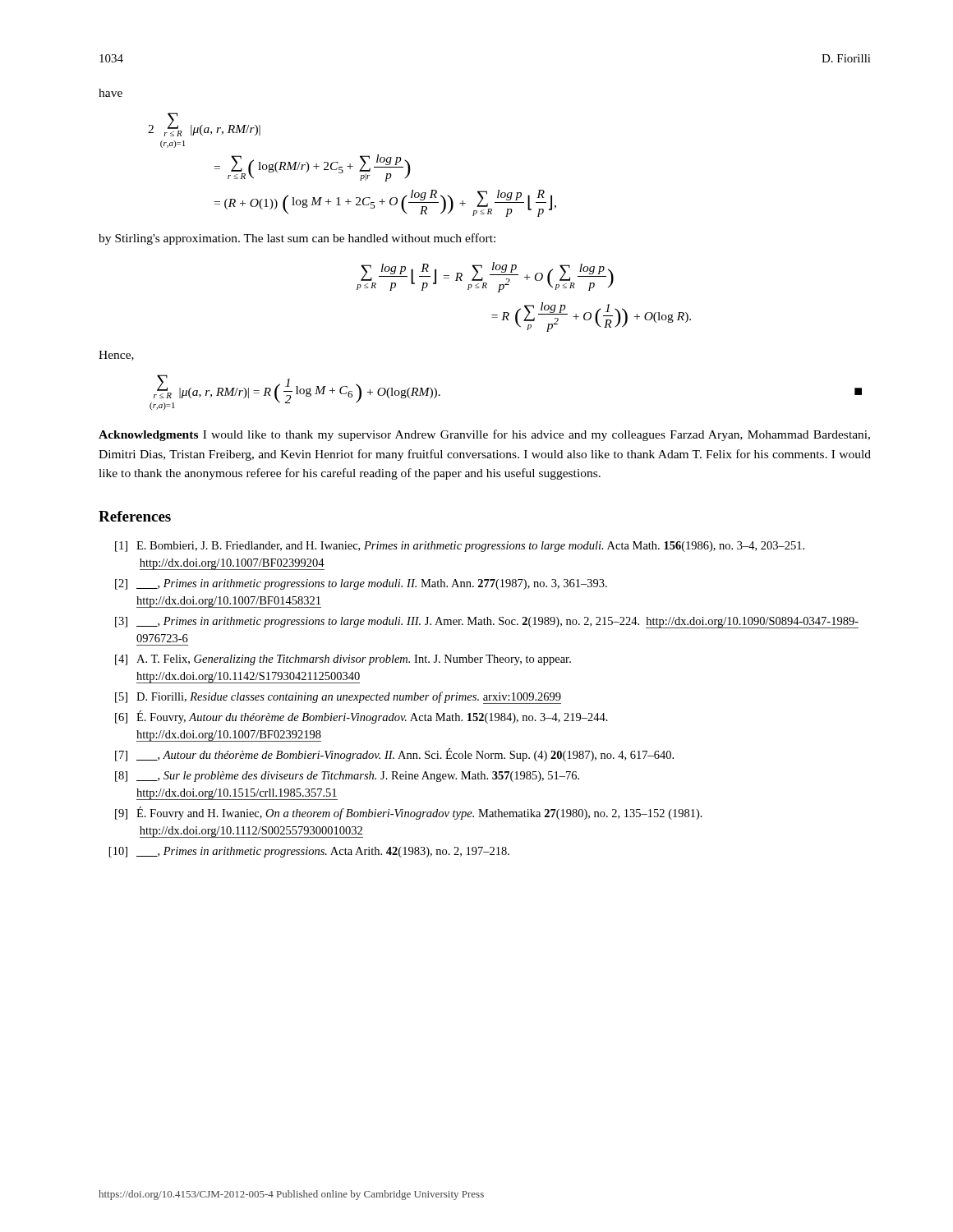Locate the block of text that opens with "[4] A. T."
Viewport: 953px width, 1232px height.
pyautogui.click(x=485, y=667)
